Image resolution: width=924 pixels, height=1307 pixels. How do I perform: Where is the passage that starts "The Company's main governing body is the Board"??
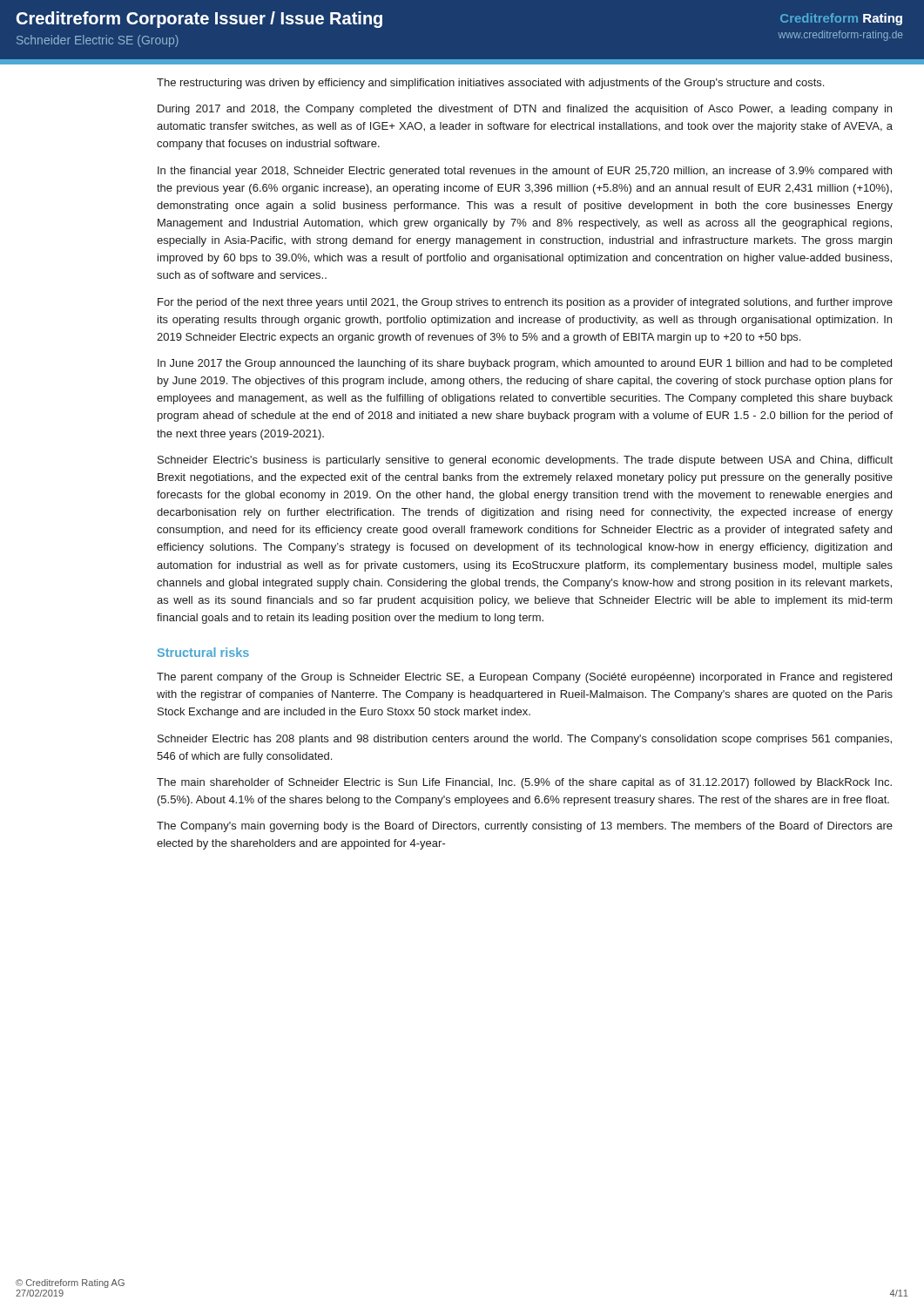point(525,834)
